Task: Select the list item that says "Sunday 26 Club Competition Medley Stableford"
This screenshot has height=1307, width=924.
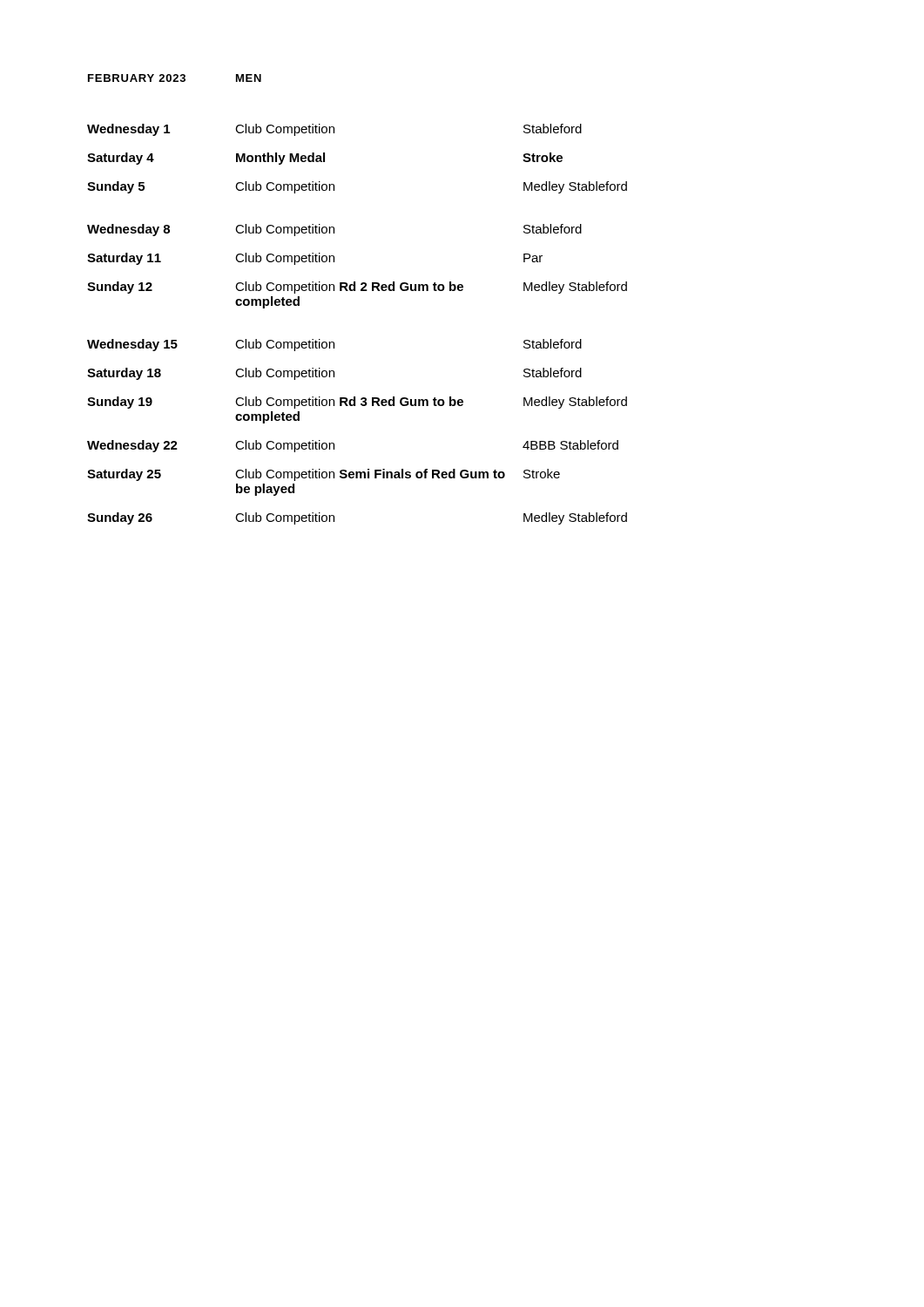Action: (117, 518)
